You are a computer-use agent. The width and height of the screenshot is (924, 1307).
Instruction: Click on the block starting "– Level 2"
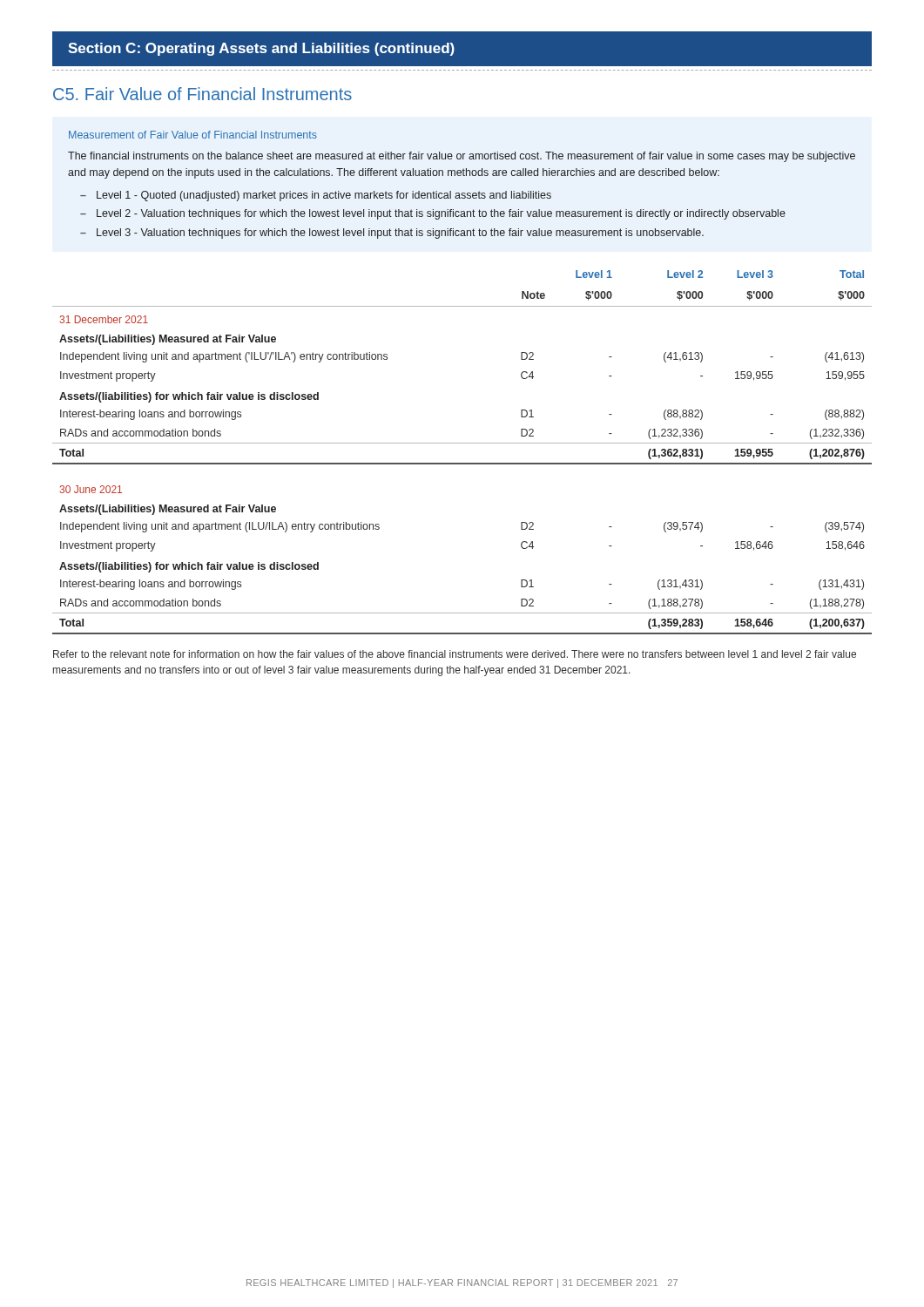point(468,214)
